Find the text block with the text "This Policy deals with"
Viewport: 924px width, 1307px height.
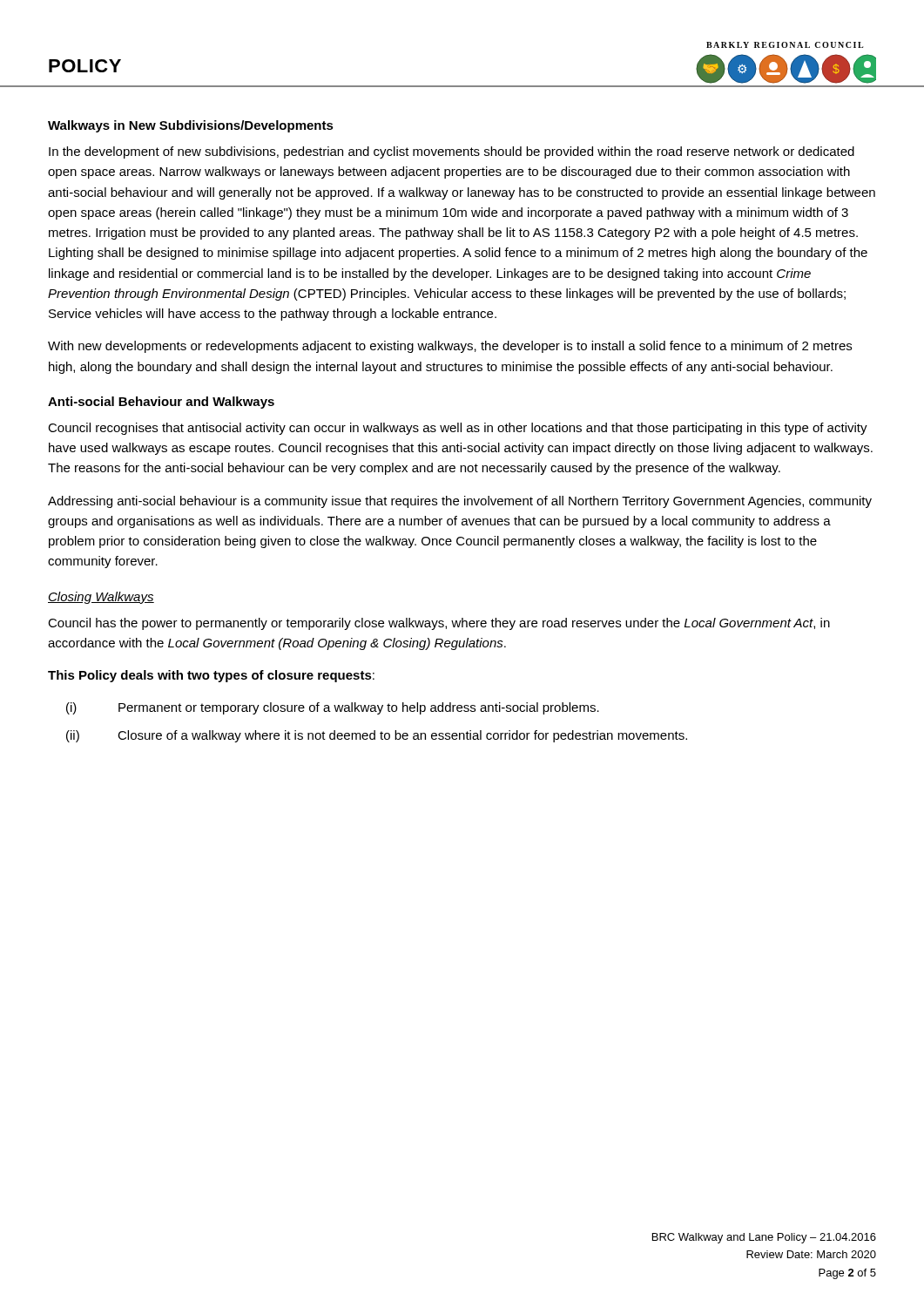[212, 675]
